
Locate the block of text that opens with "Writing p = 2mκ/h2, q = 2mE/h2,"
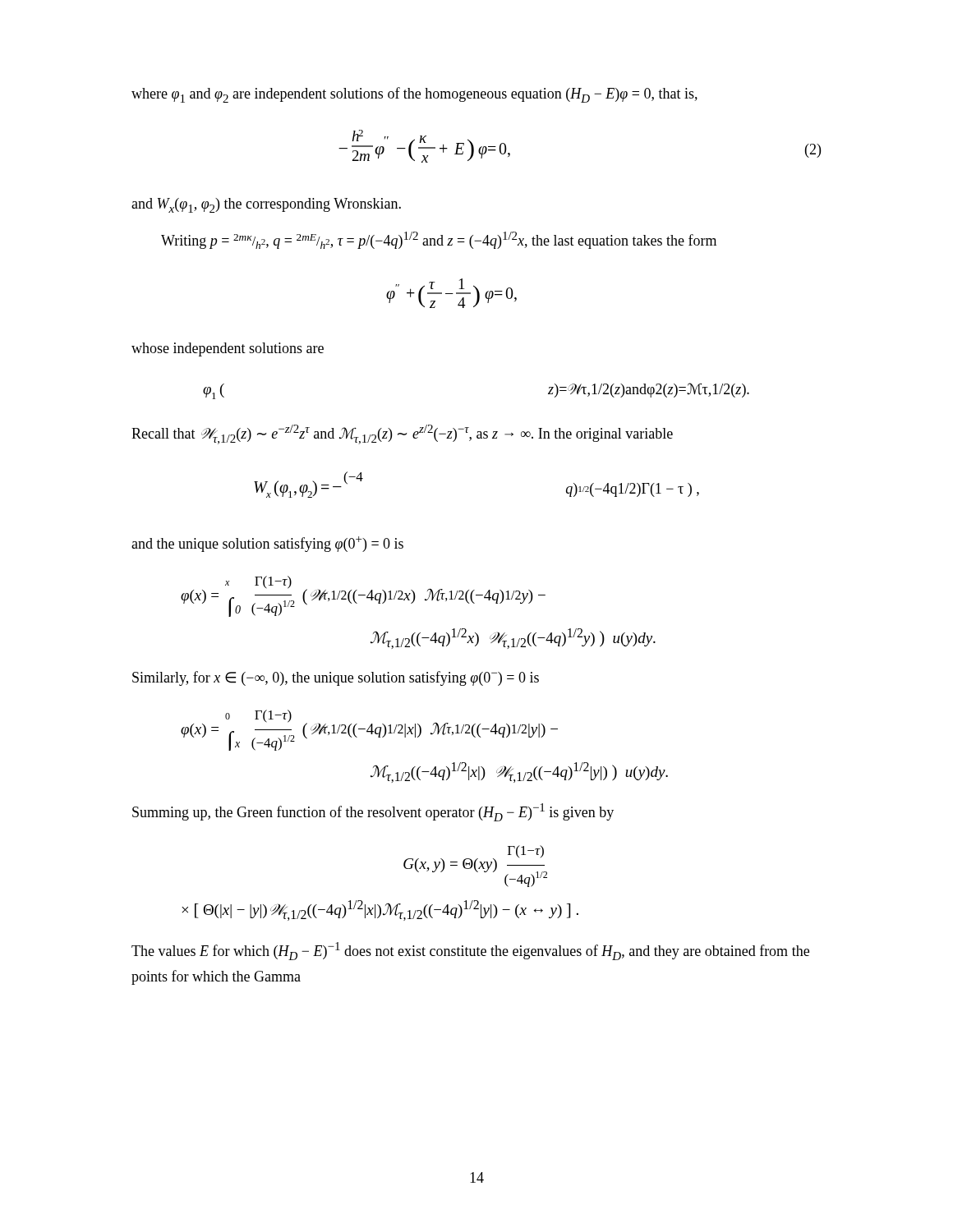439,240
